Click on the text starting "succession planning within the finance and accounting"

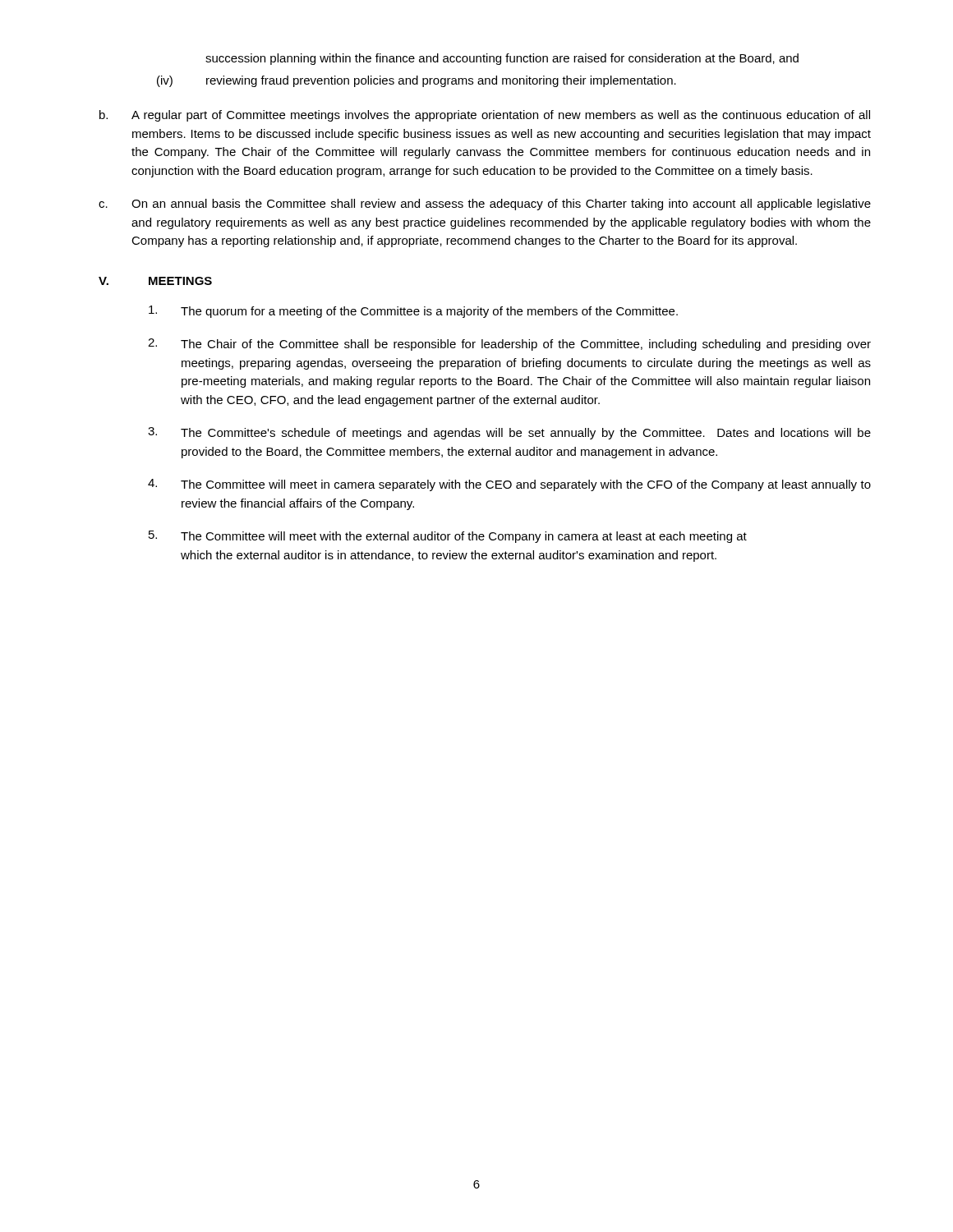pyautogui.click(x=502, y=58)
